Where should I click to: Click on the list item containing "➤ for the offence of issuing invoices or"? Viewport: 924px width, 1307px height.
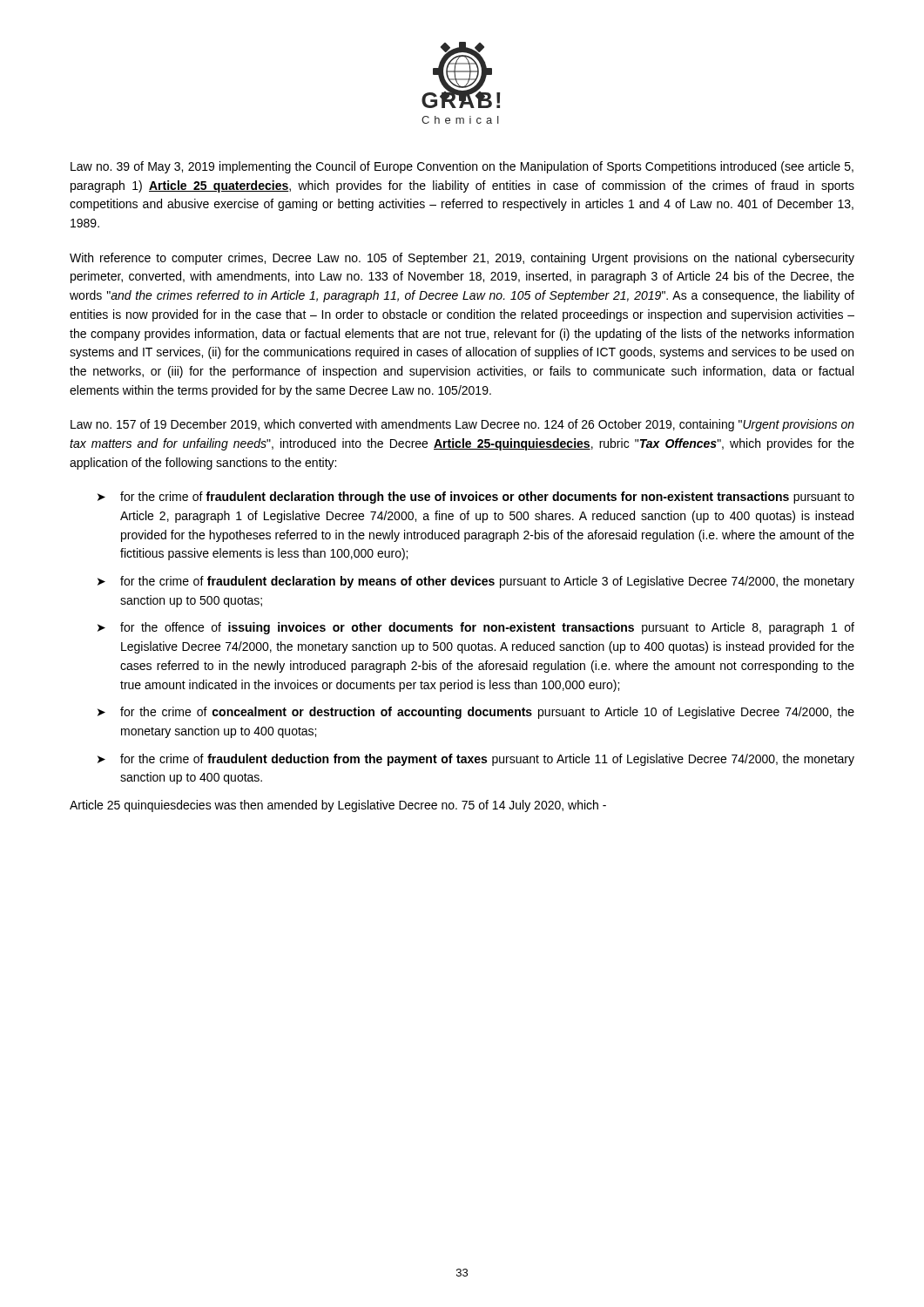pos(475,657)
